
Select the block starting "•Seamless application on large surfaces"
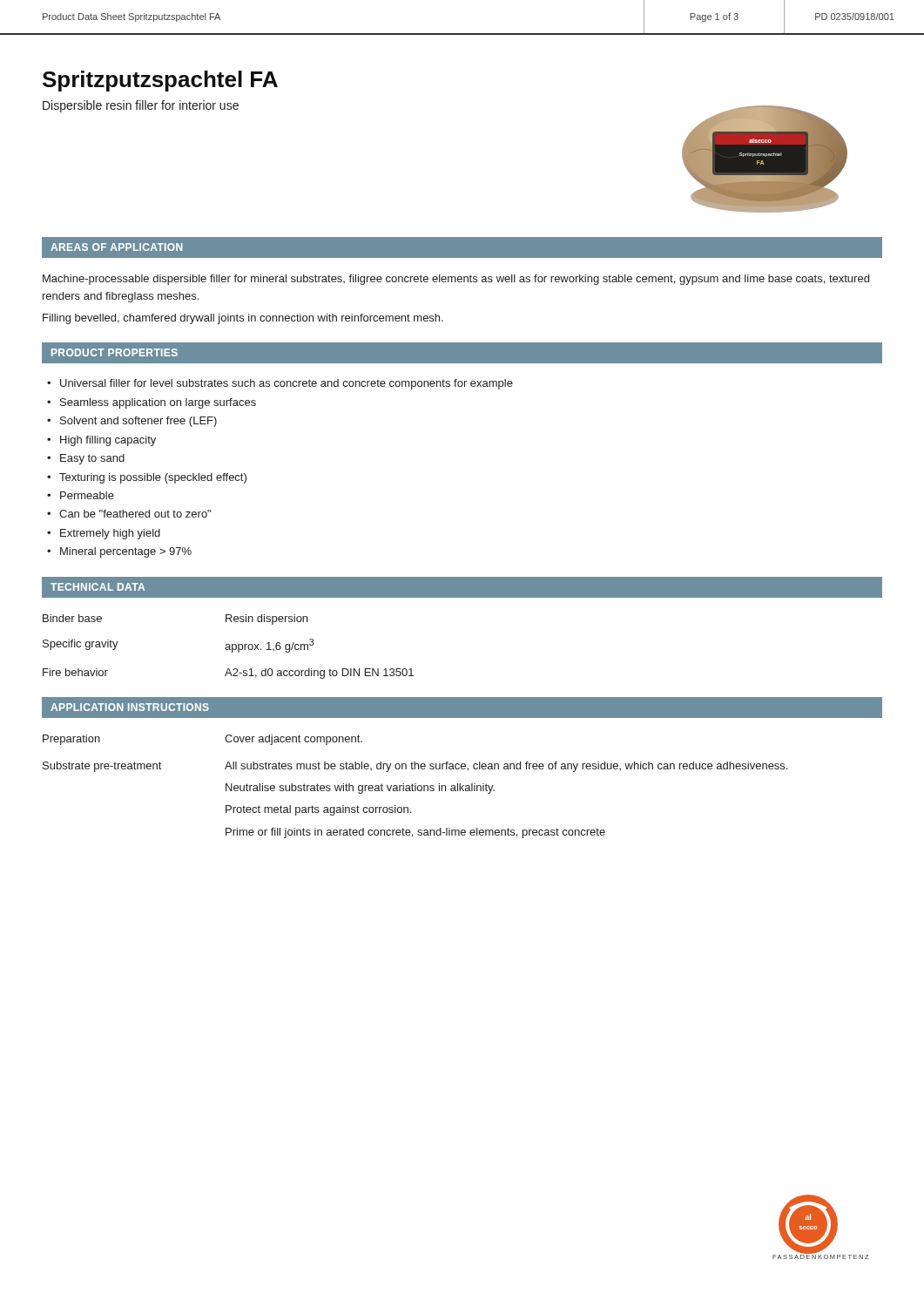152,402
